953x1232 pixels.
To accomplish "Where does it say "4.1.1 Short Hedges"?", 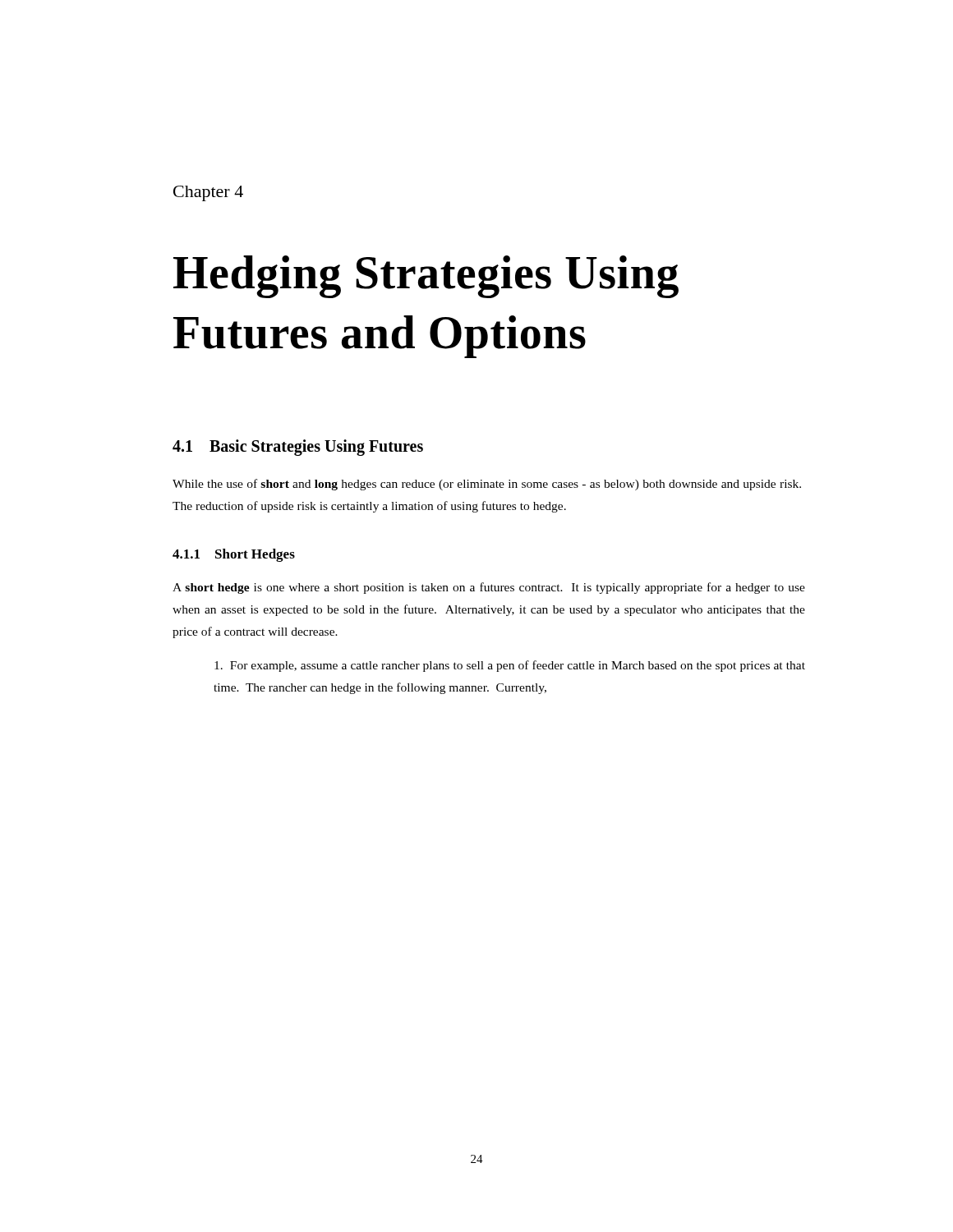I will tap(234, 554).
